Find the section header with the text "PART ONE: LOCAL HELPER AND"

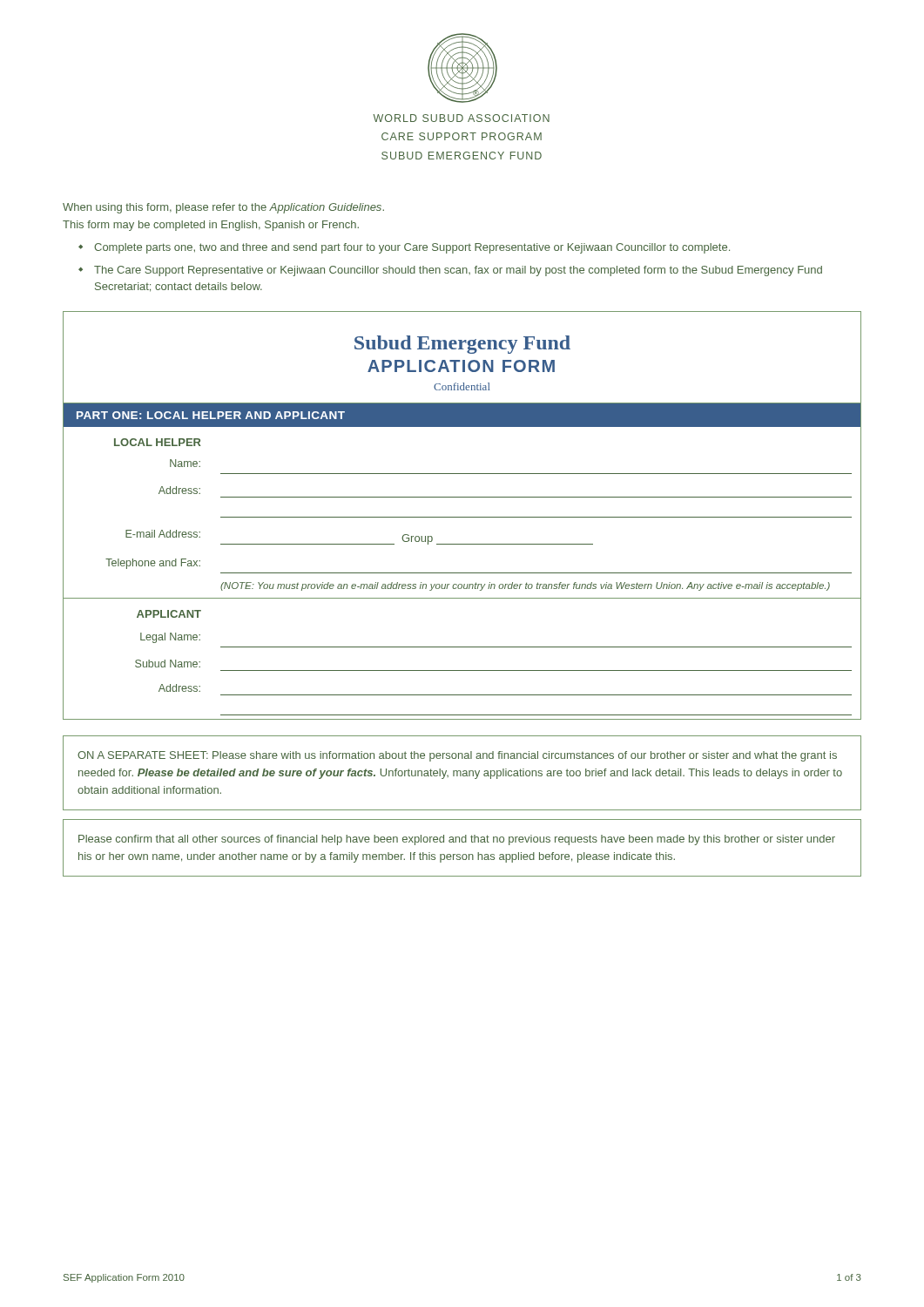click(x=210, y=415)
